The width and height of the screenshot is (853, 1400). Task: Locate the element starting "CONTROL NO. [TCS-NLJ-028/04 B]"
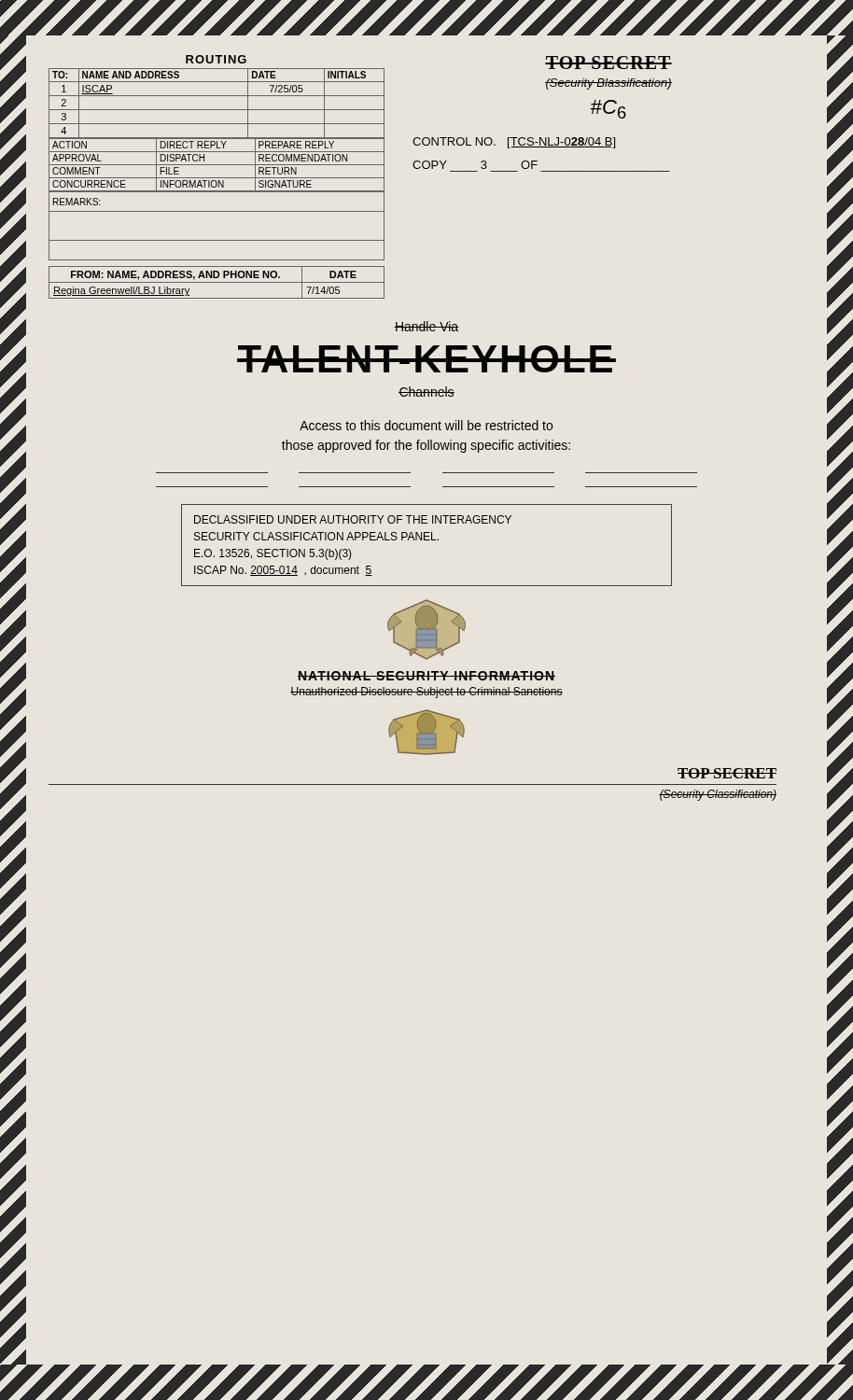point(514,142)
